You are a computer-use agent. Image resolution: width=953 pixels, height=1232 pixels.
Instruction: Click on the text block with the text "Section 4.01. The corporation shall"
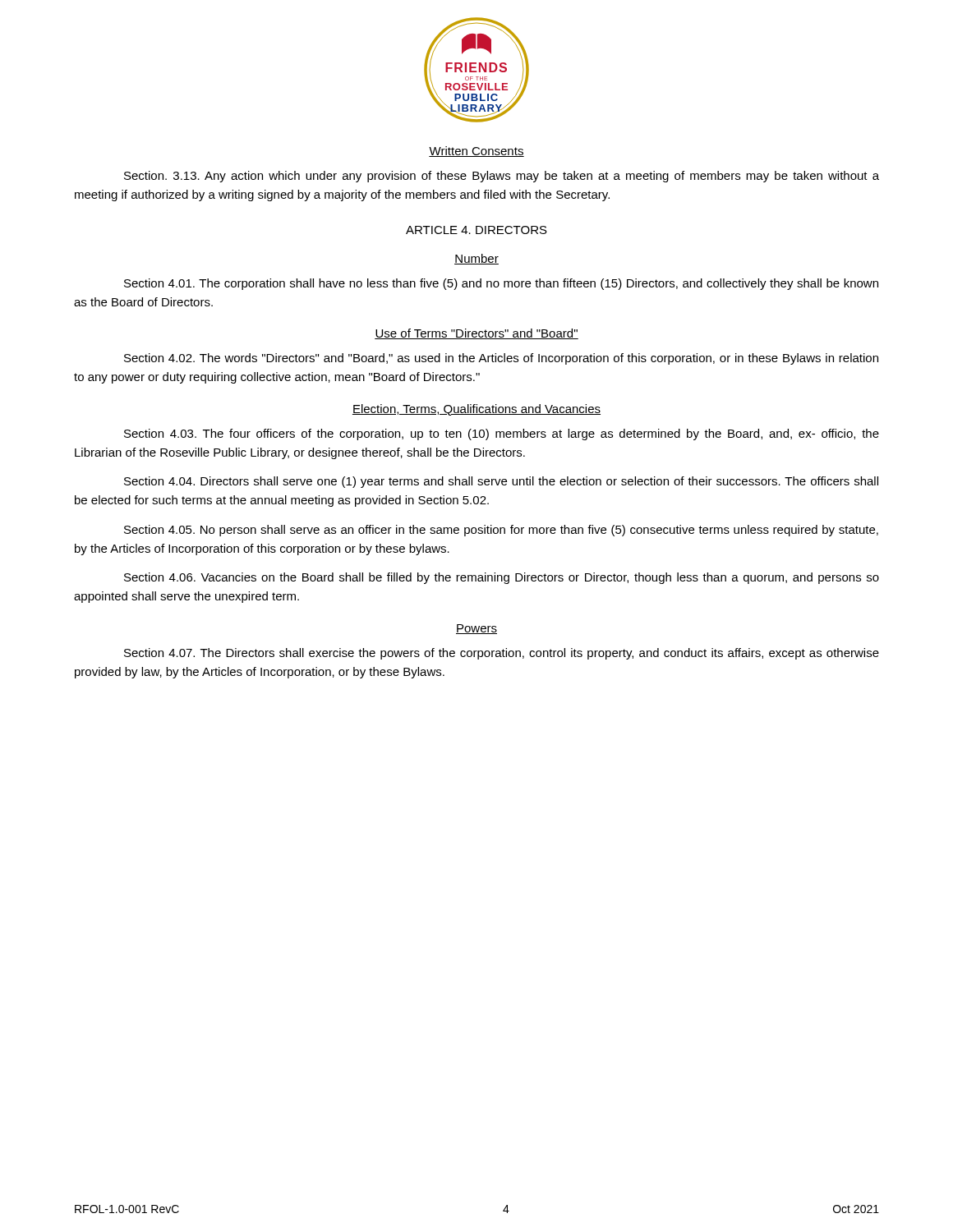(x=476, y=292)
